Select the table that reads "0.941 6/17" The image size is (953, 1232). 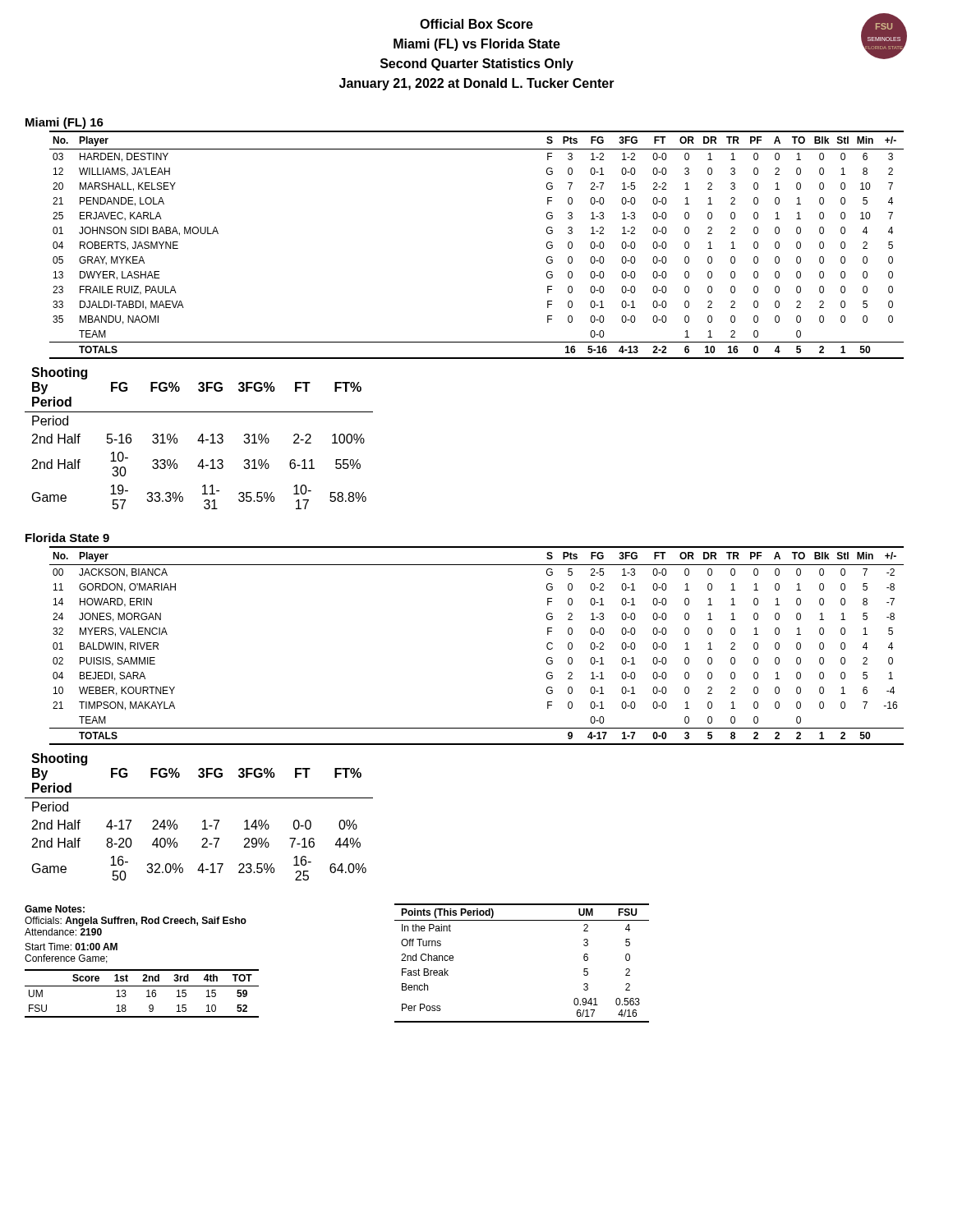point(522,963)
